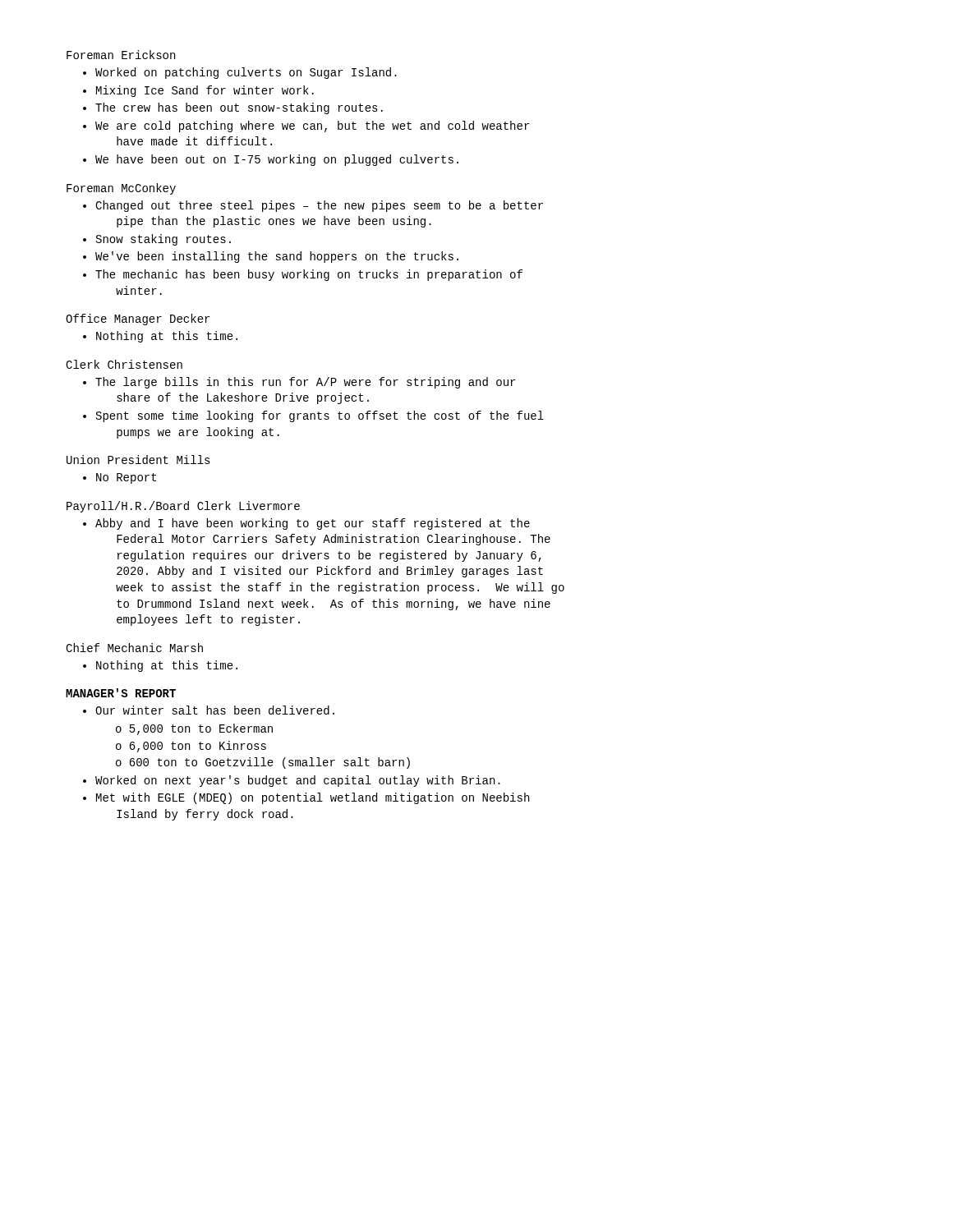Viewport: 953px width, 1232px height.
Task: Select the passage starting "Worked on next"
Action: [x=299, y=781]
